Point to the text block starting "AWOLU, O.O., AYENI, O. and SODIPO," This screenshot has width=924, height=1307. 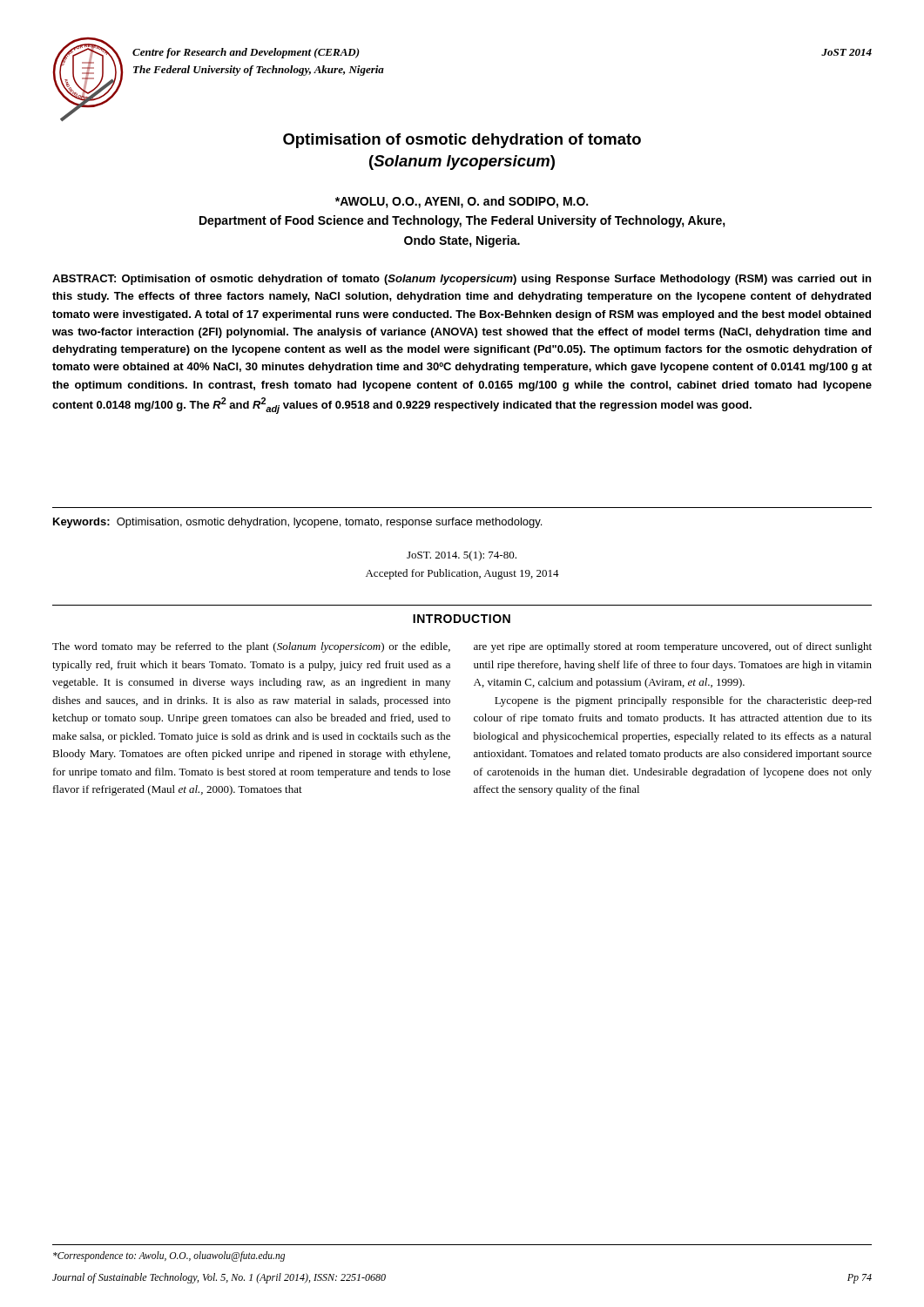pyautogui.click(x=462, y=221)
